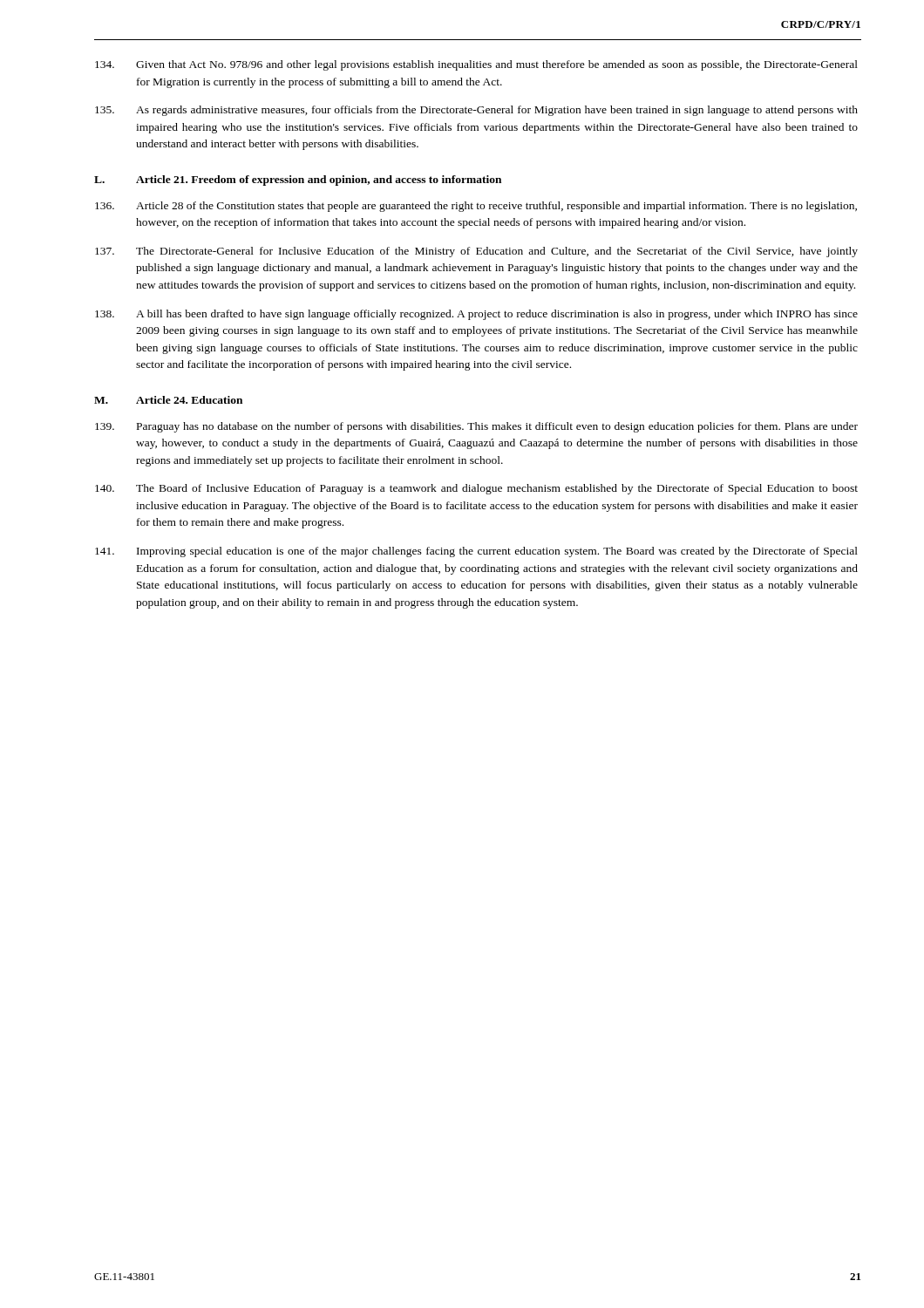Navigate to the text starting "Improving special education is one of the"
Image resolution: width=924 pixels, height=1308 pixels.
click(x=476, y=577)
